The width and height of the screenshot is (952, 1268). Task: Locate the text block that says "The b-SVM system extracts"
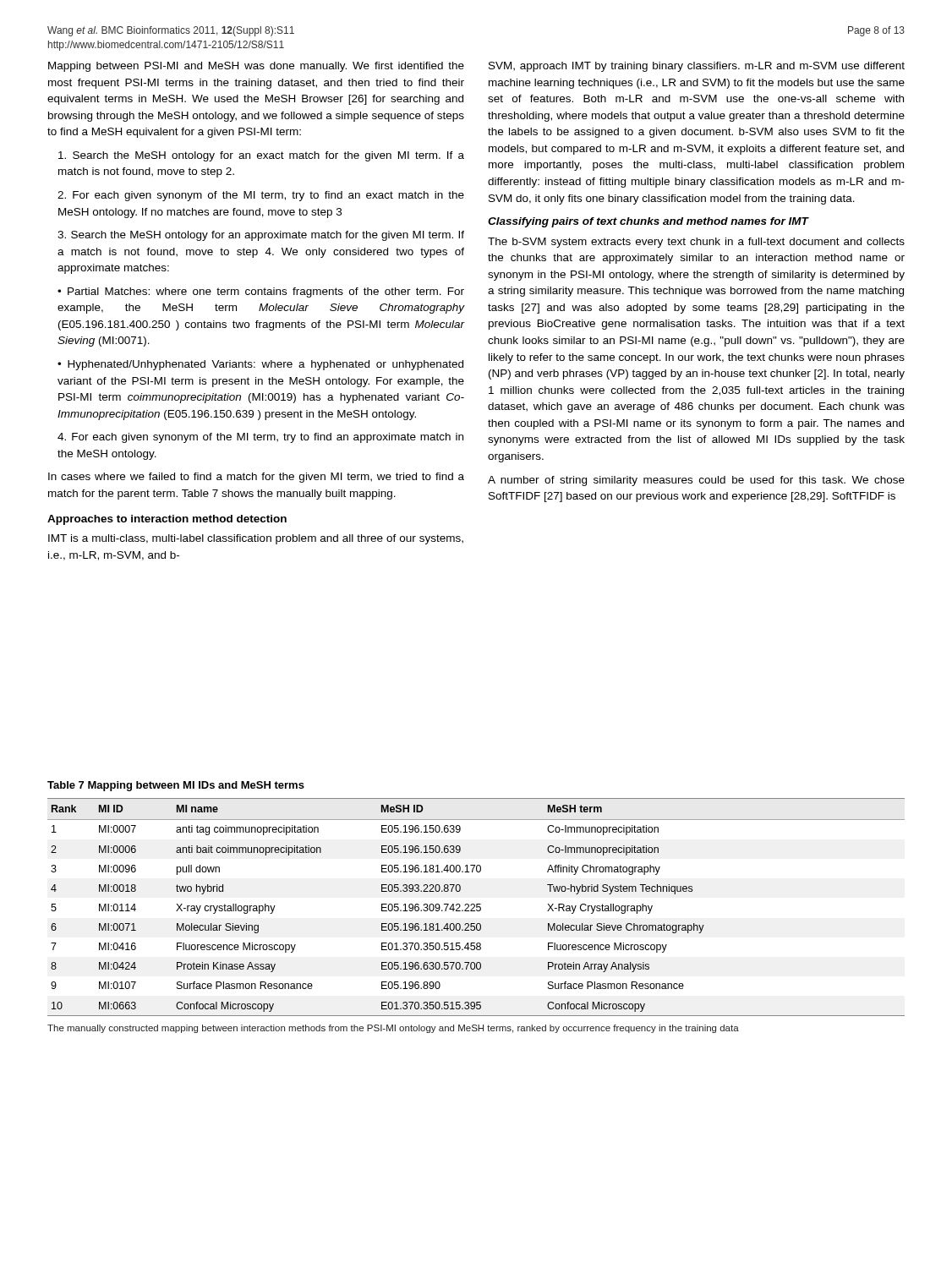coord(696,349)
